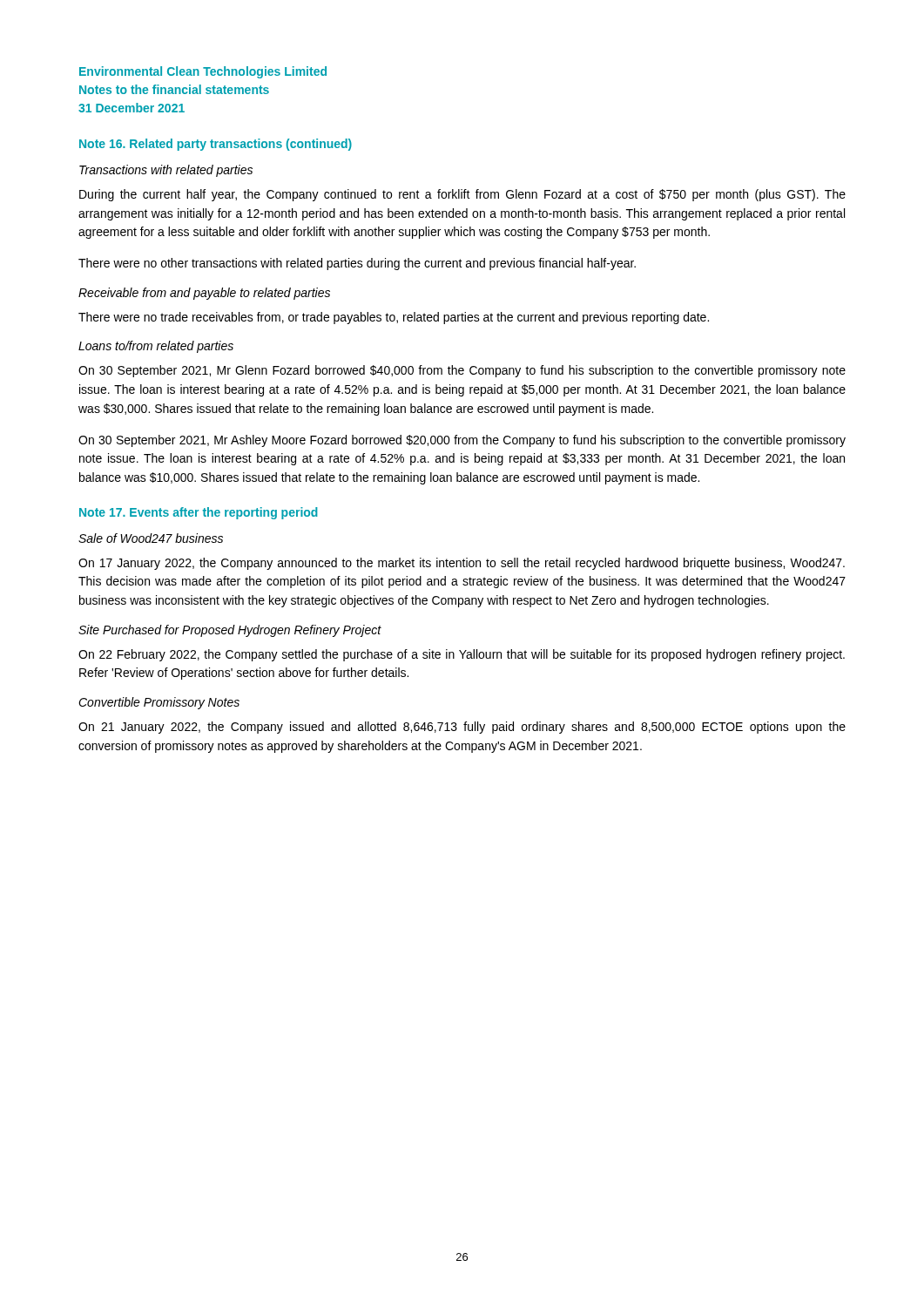This screenshot has width=924, height=1307.
Task: Locate the element starting "Site Purchased for Proposed Hydrogen Refinery Project"
Action: click(229, 630)
